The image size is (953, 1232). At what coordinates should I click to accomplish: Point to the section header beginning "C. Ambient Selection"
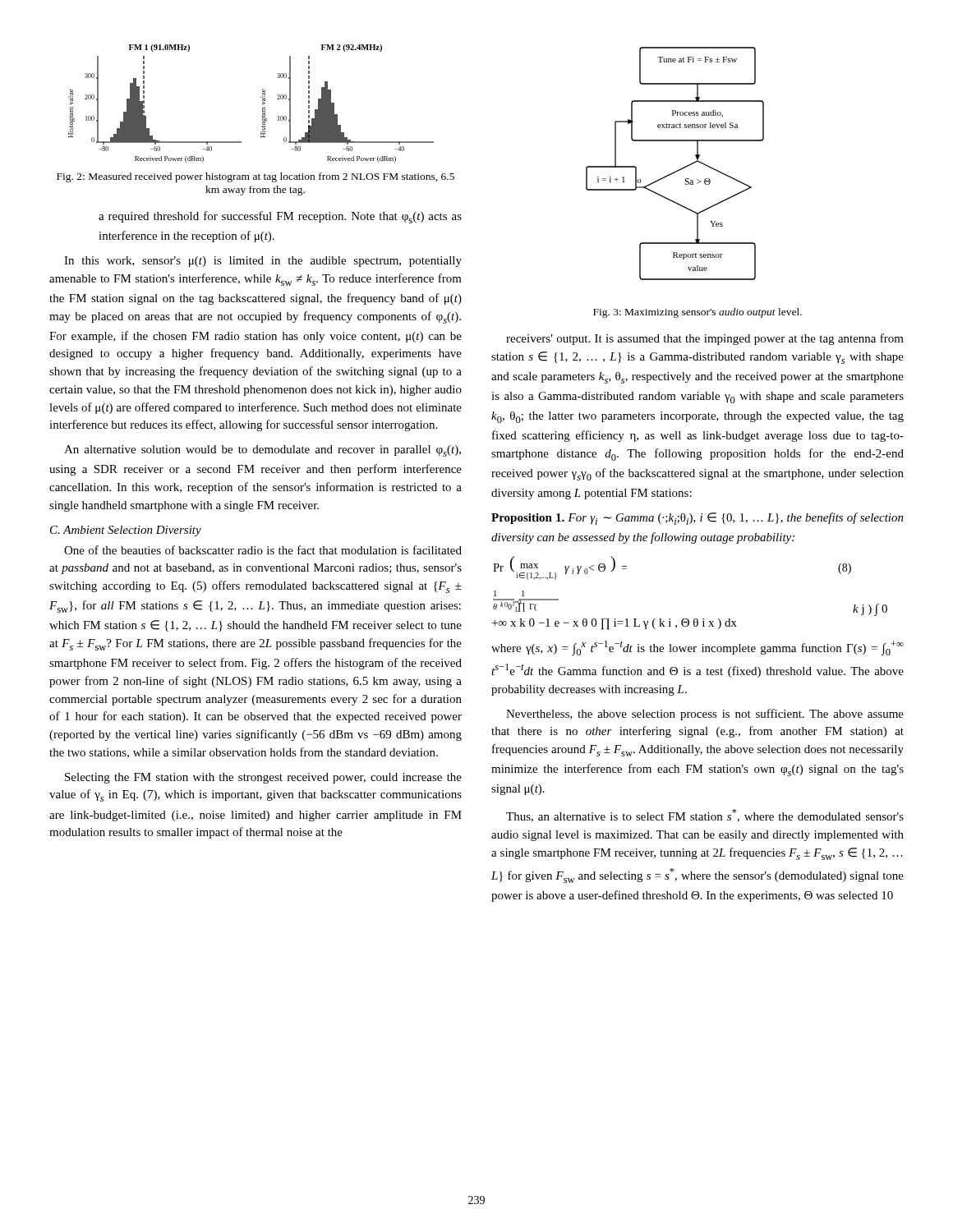click(x=125, y=529)
